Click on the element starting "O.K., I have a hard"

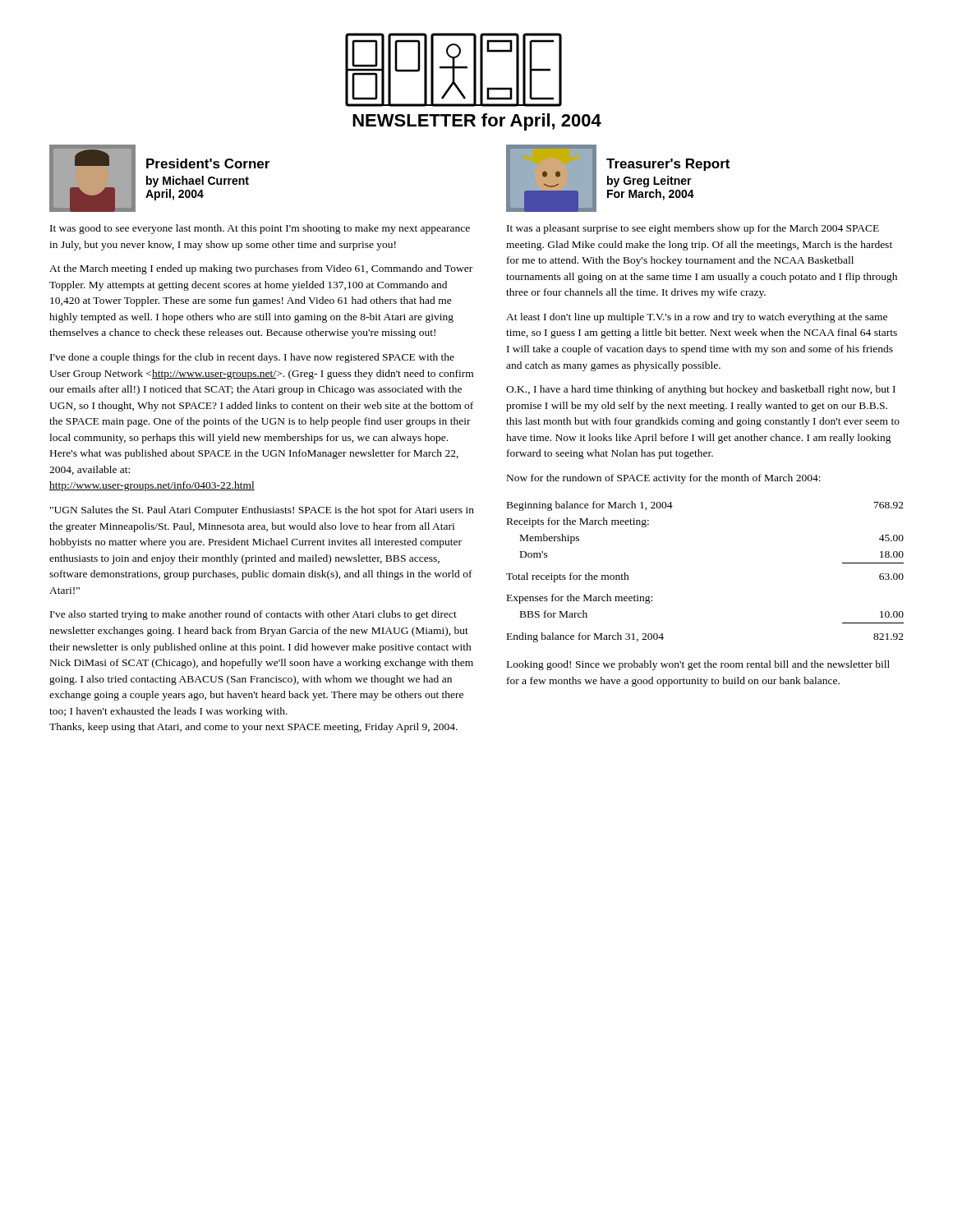pos(703,421)
